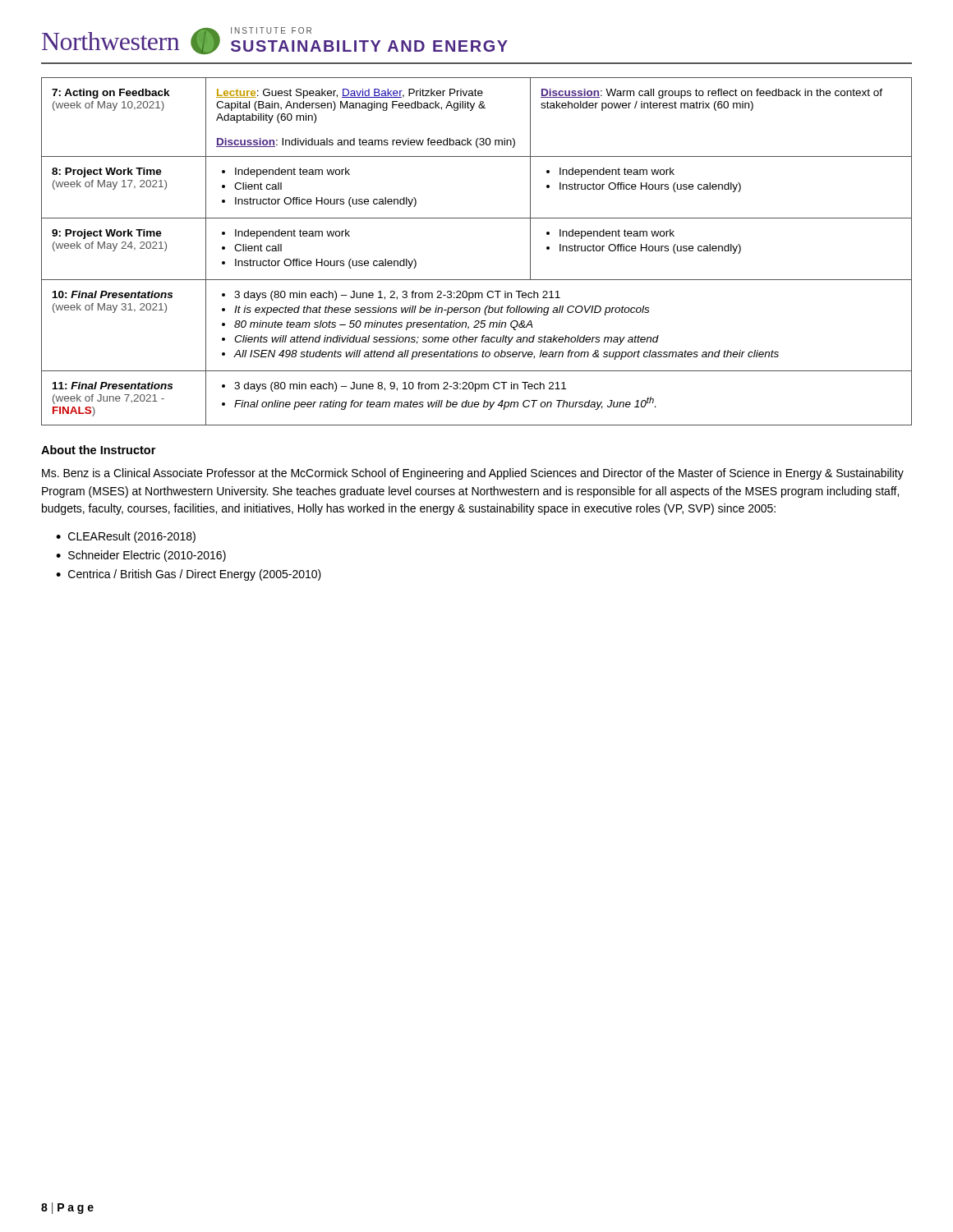Find "• CLEAResult (2016-2018)" on this page

pyautogui.click(x=126, y=537)
